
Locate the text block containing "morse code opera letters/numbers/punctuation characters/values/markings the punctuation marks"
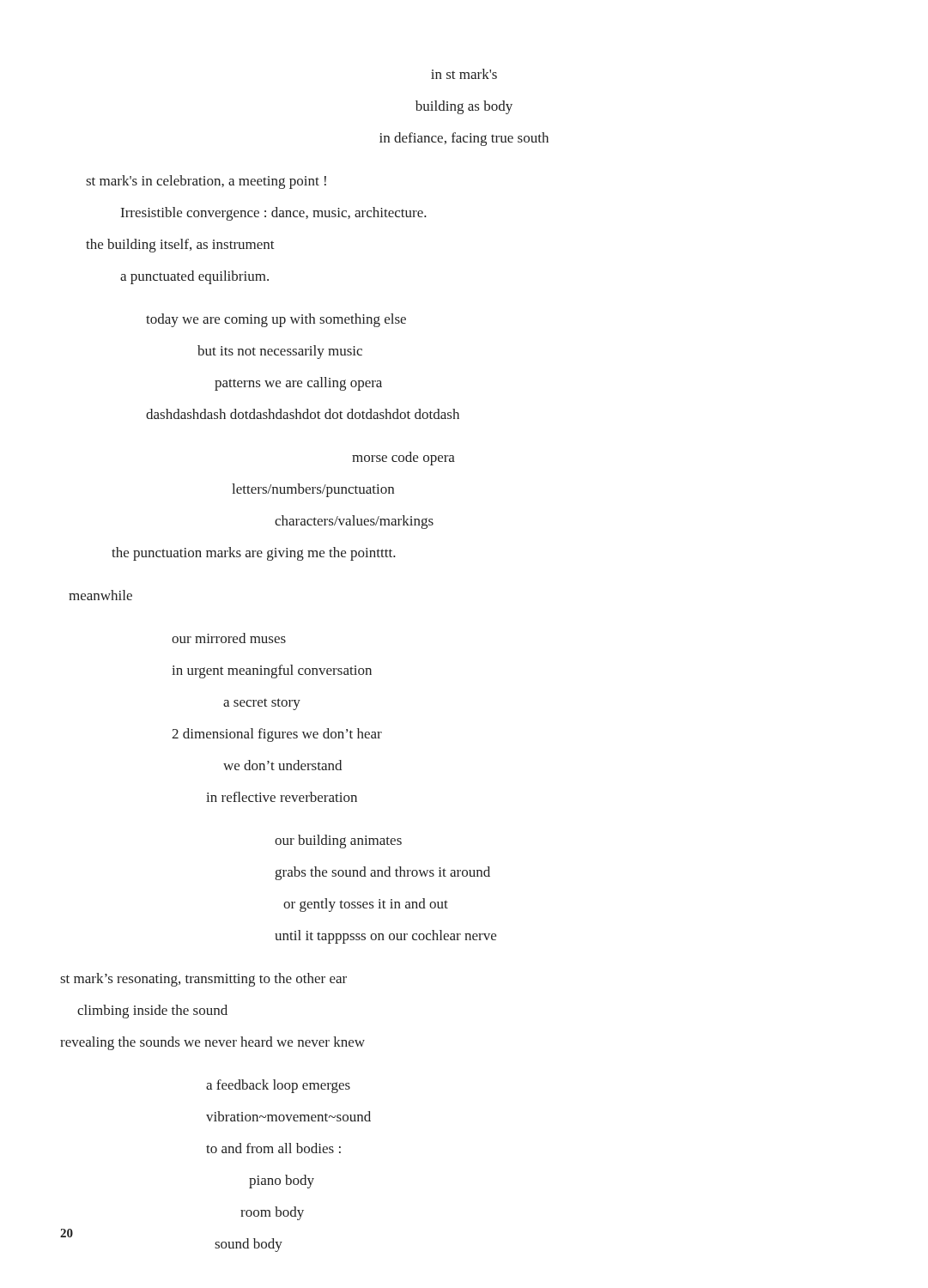tap(403, 459)
